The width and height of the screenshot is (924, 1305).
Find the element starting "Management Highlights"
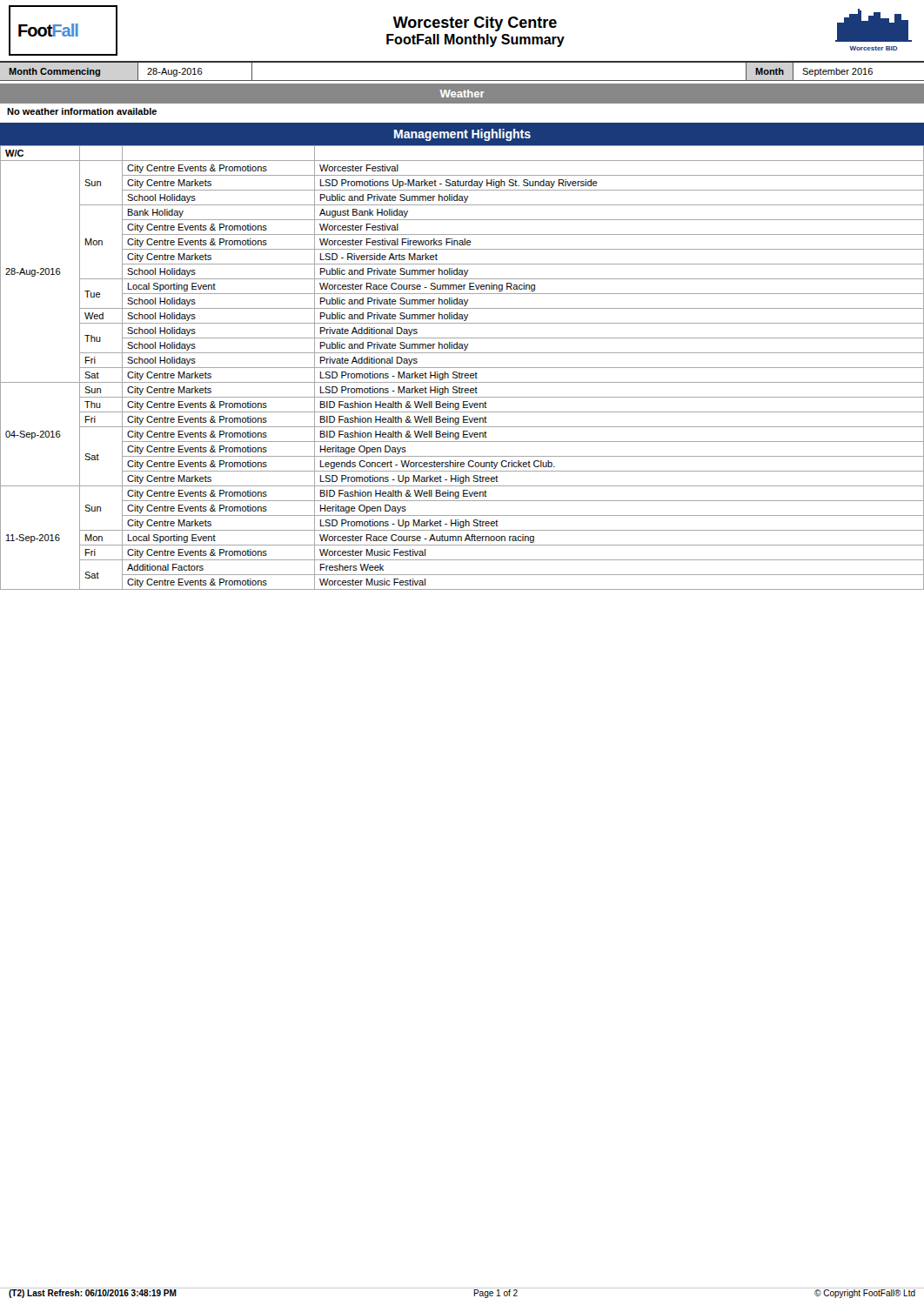(462, 134)
